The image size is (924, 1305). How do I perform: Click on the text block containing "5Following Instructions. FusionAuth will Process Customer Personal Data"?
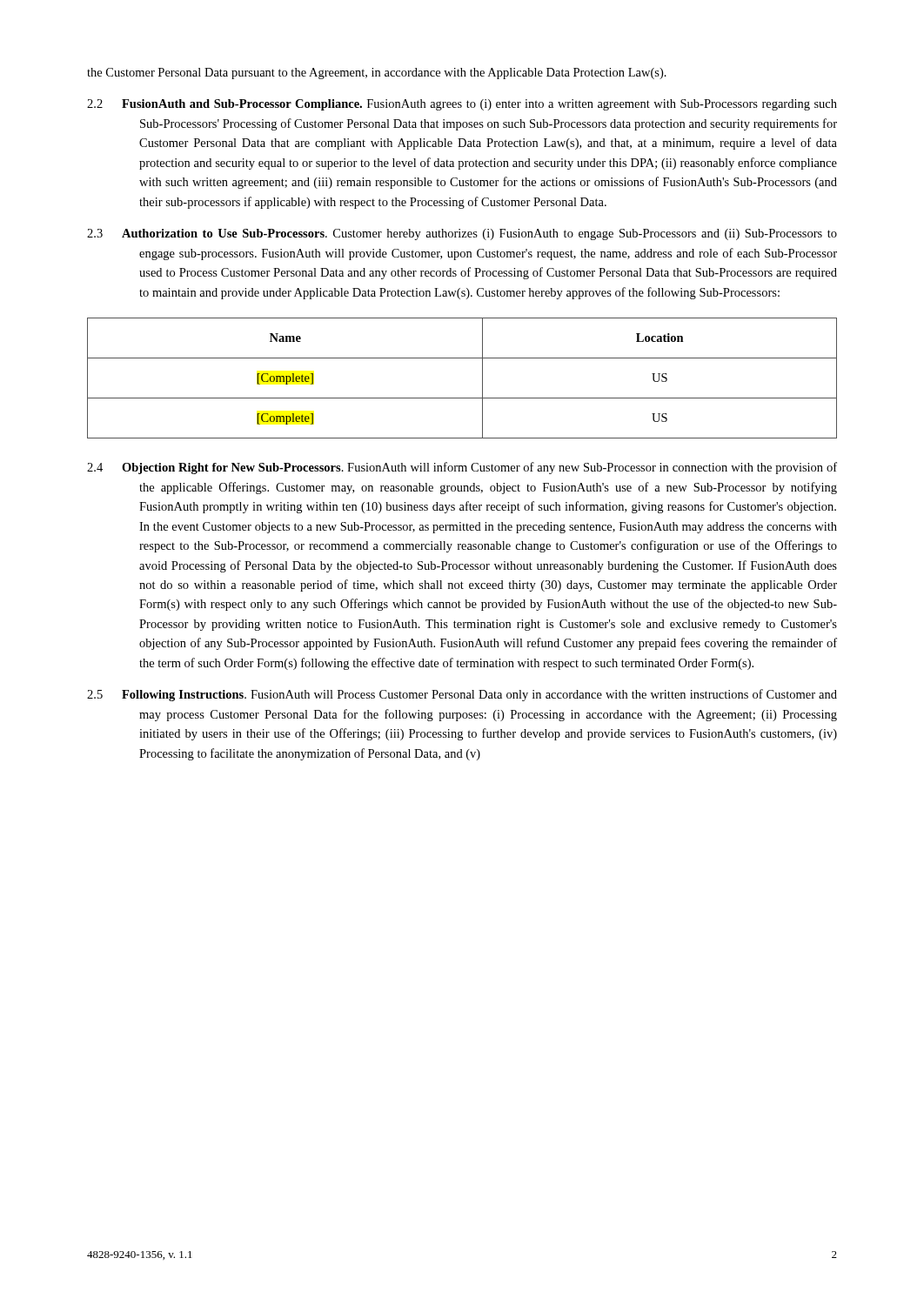pyautogui.click(x=462, y=724)
